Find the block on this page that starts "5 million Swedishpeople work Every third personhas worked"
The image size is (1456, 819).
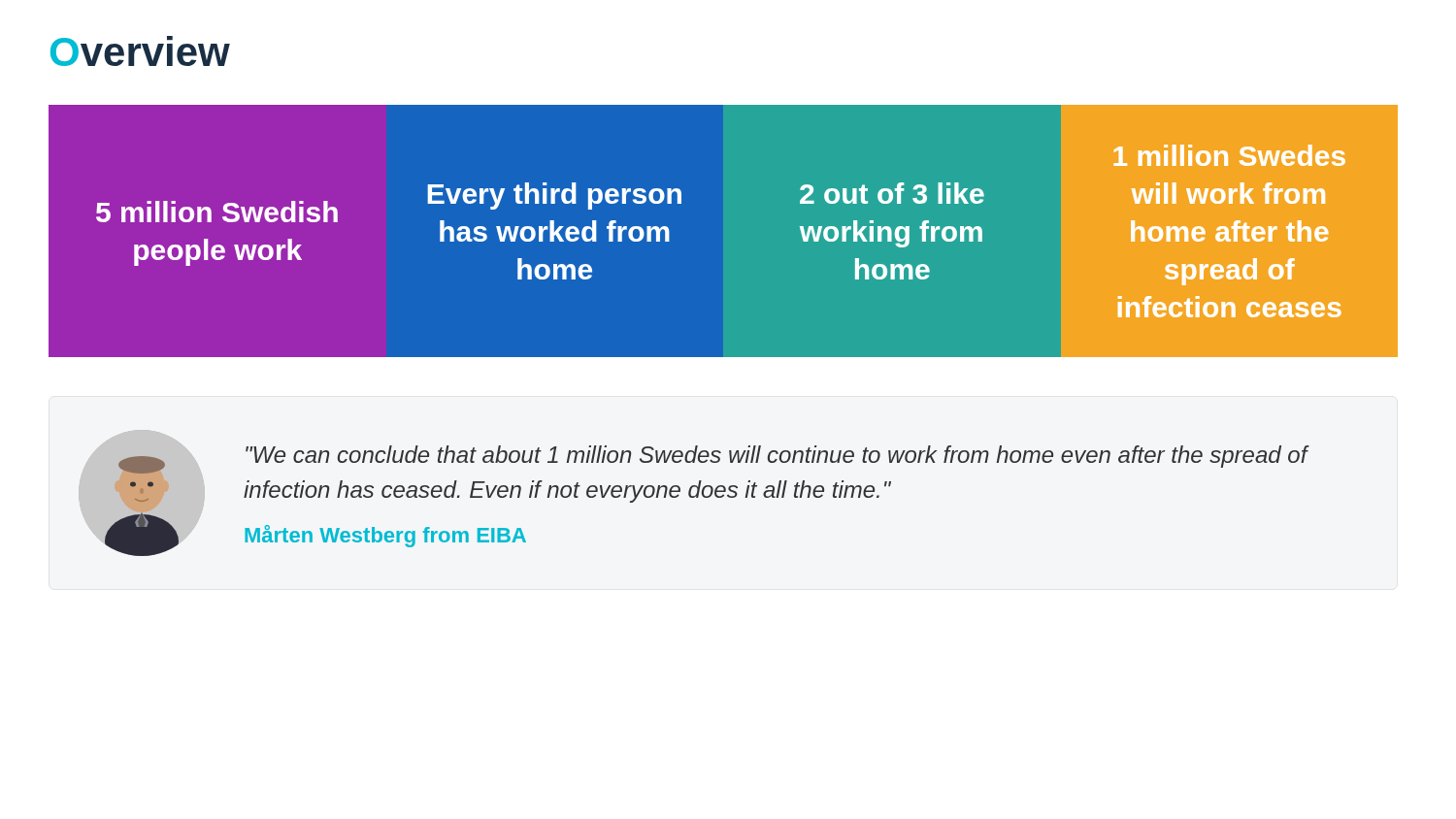[x=723, y=231]
